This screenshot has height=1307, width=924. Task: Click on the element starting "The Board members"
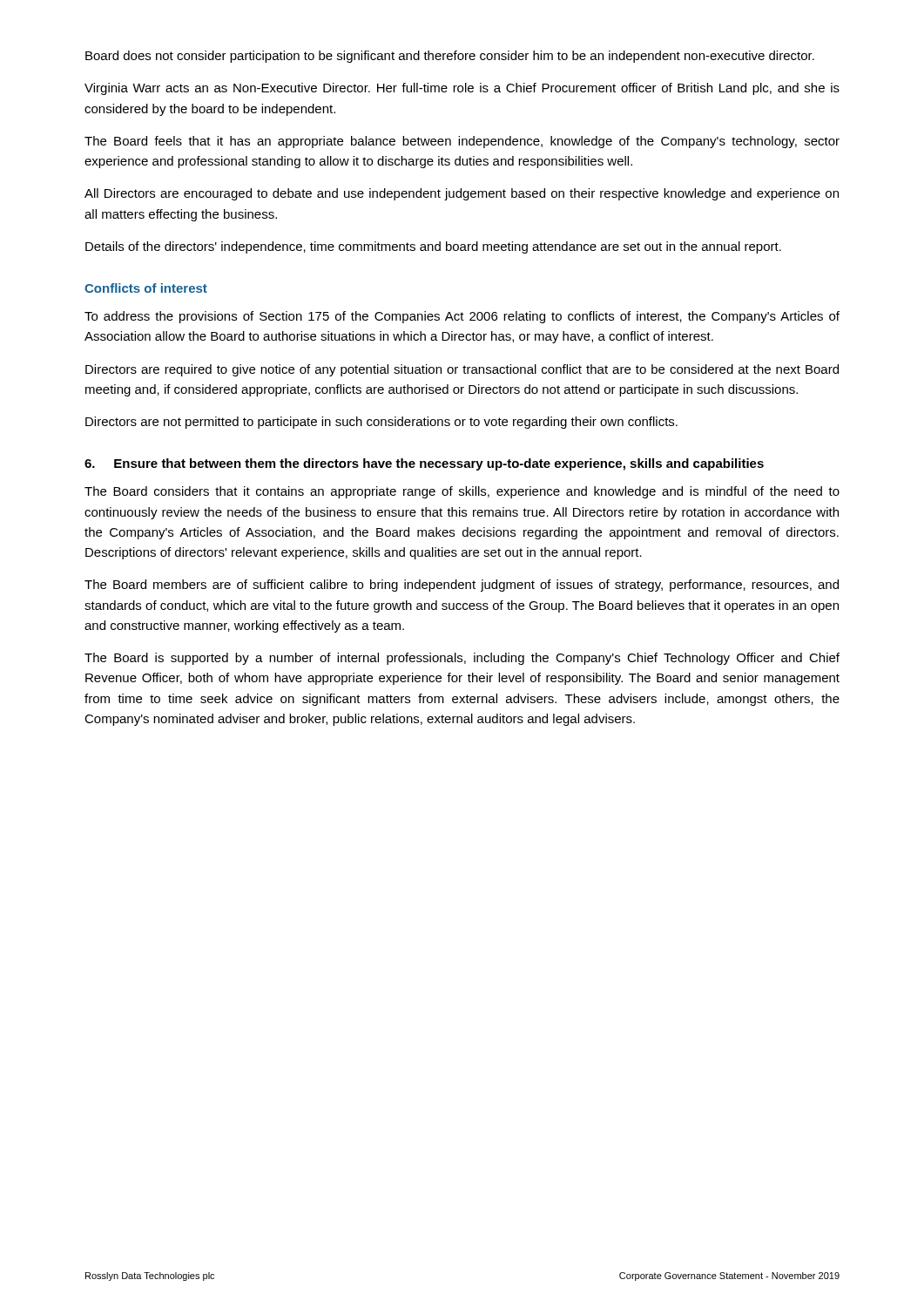462,605
